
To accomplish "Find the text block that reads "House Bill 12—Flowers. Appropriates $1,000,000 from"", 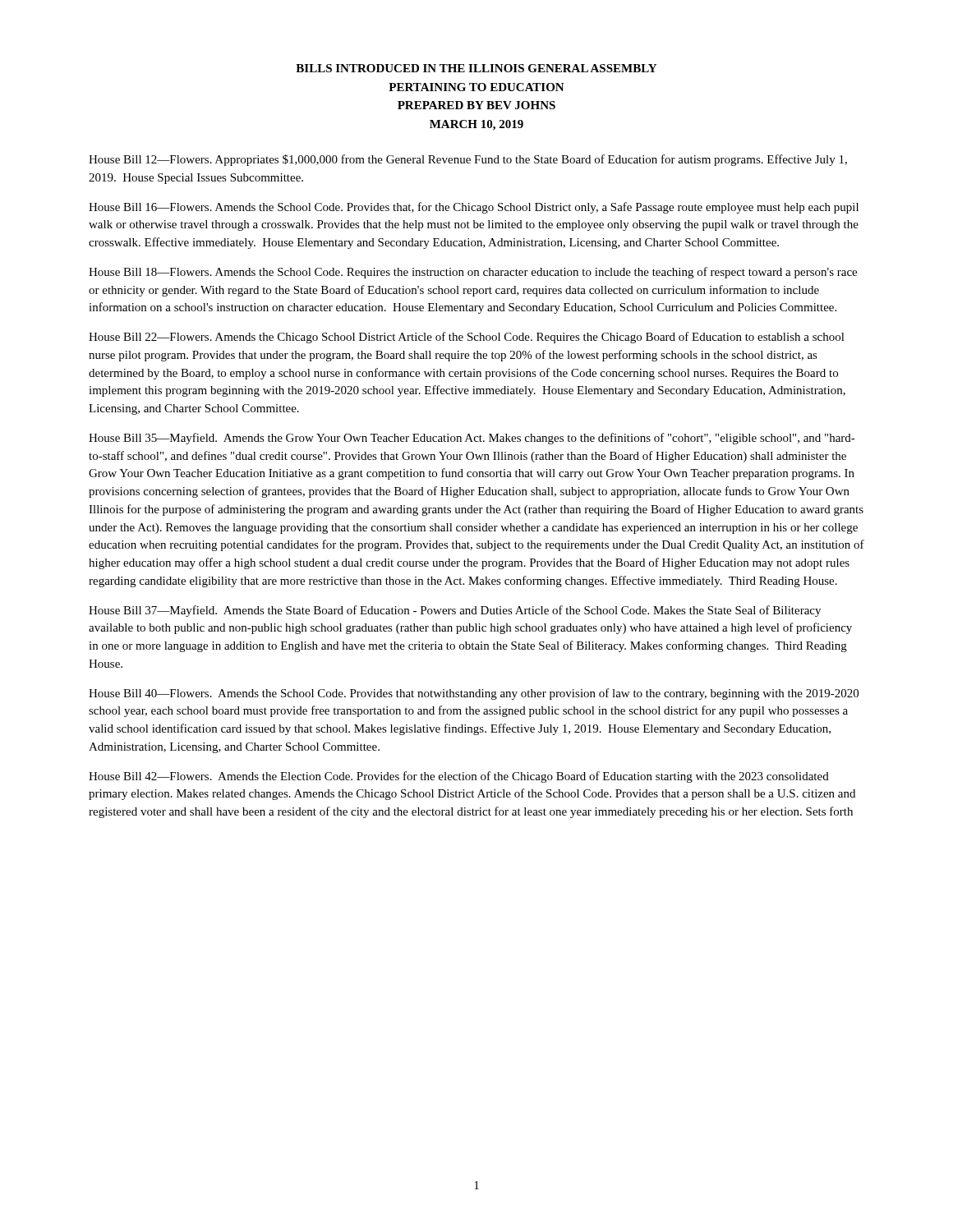I will click(x=468, y=168).
